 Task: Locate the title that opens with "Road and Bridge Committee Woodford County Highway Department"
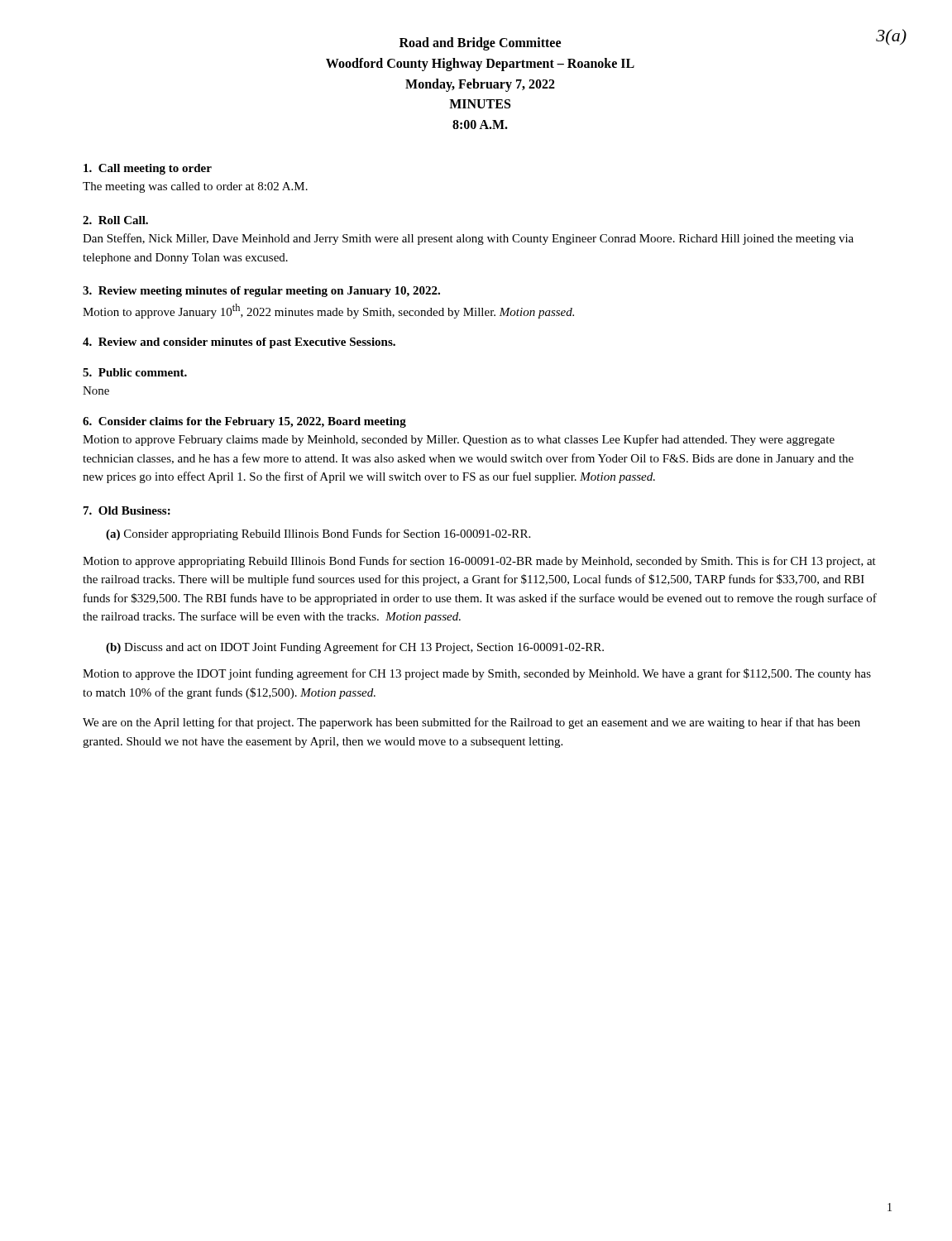(480, 84)
